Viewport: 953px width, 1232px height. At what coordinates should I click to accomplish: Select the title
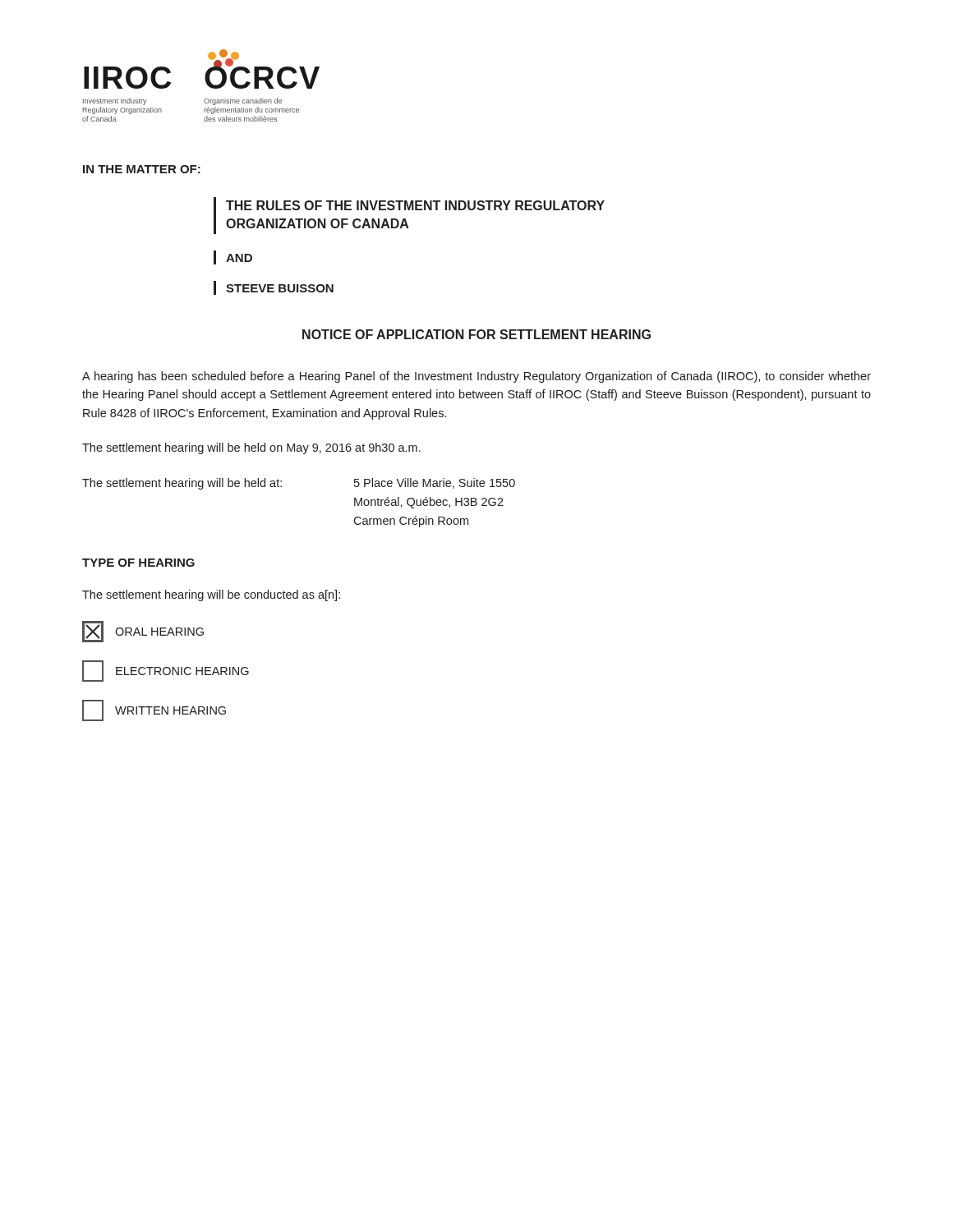pyautogui.click(x=415, y=215)
